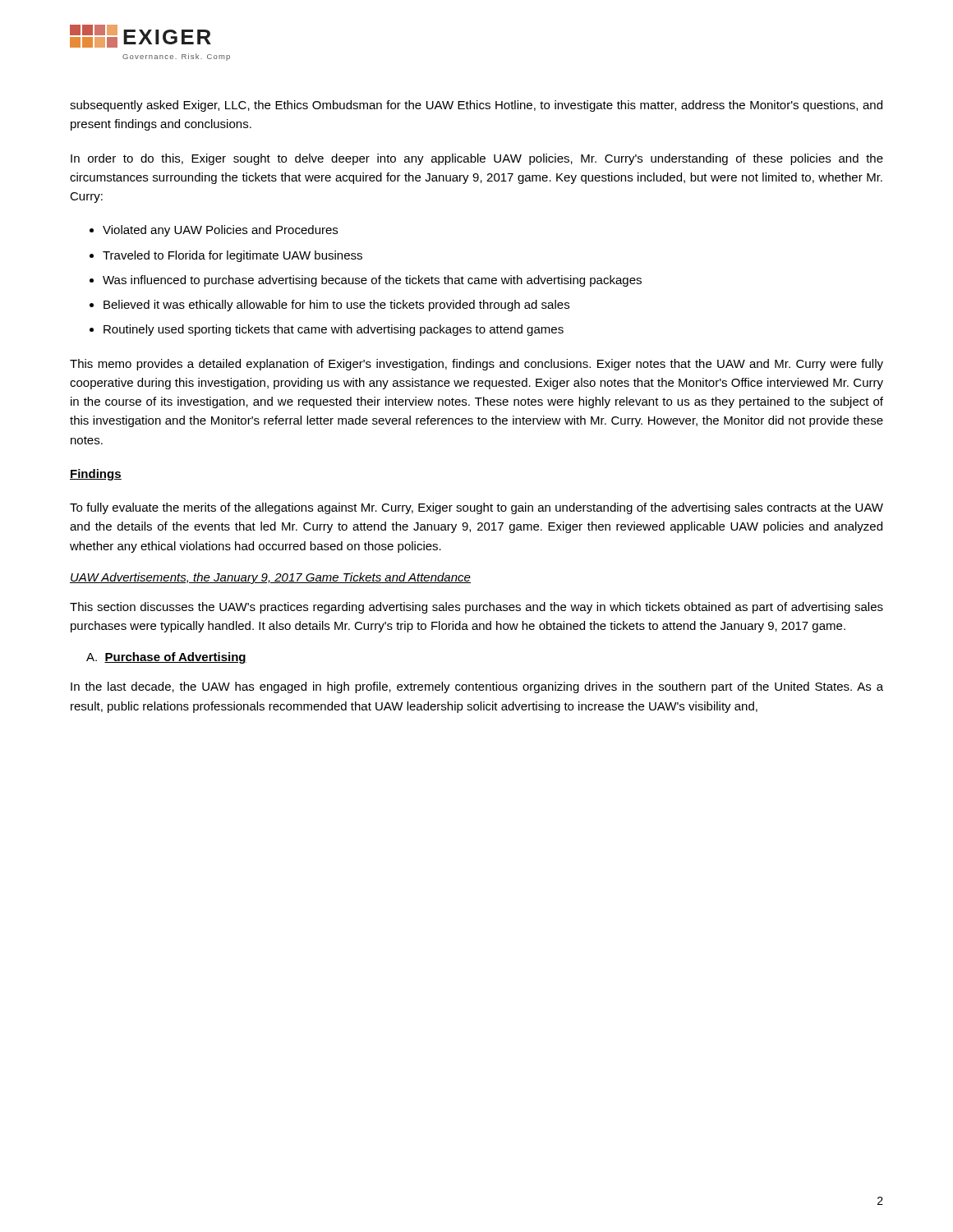The image size is (953, 1232).
Task: Find the block on this page that starts "This memo provides a detailed explanation"
Action: point(476,401)
